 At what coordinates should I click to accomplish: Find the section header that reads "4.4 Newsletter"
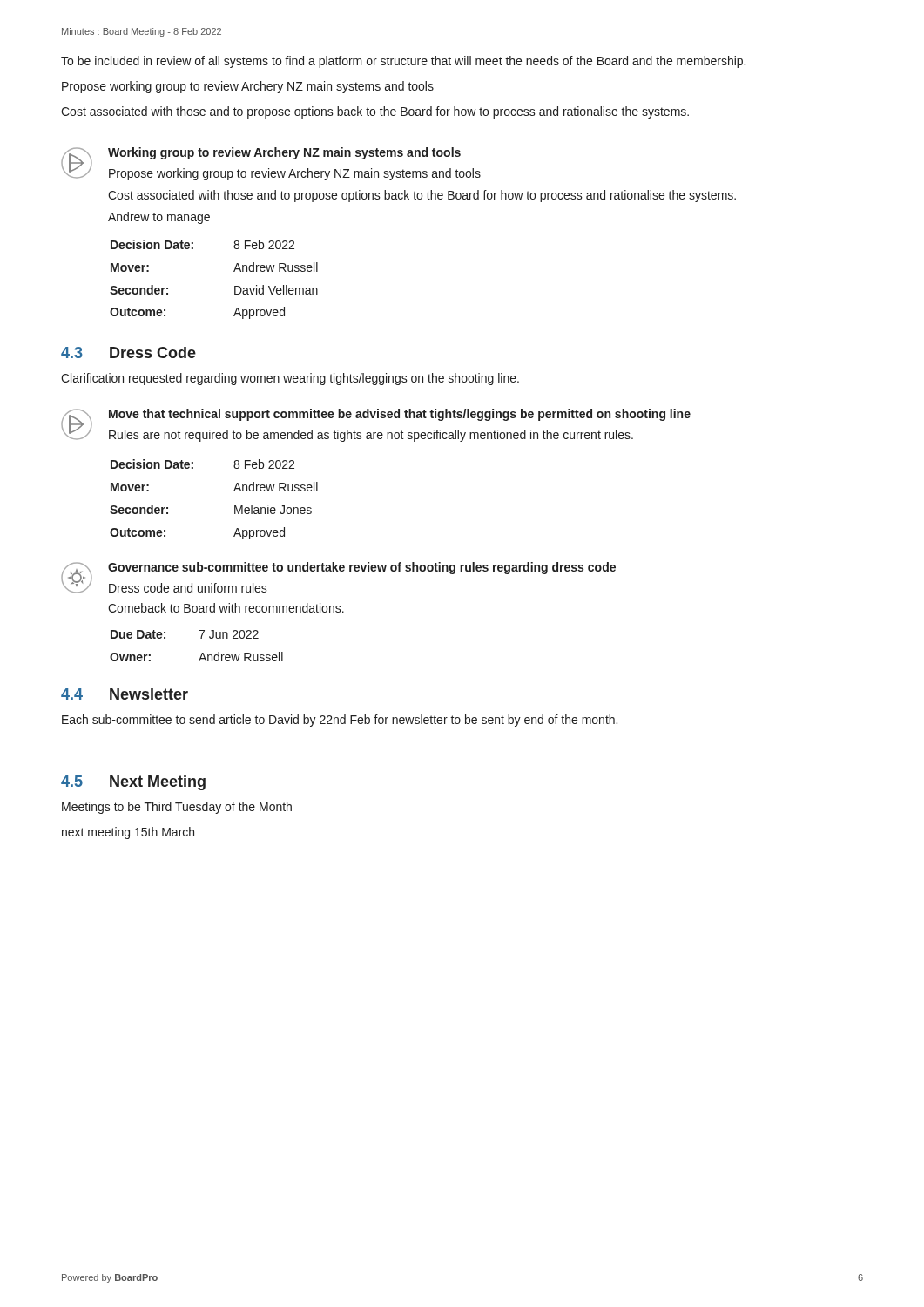(125, 695)
